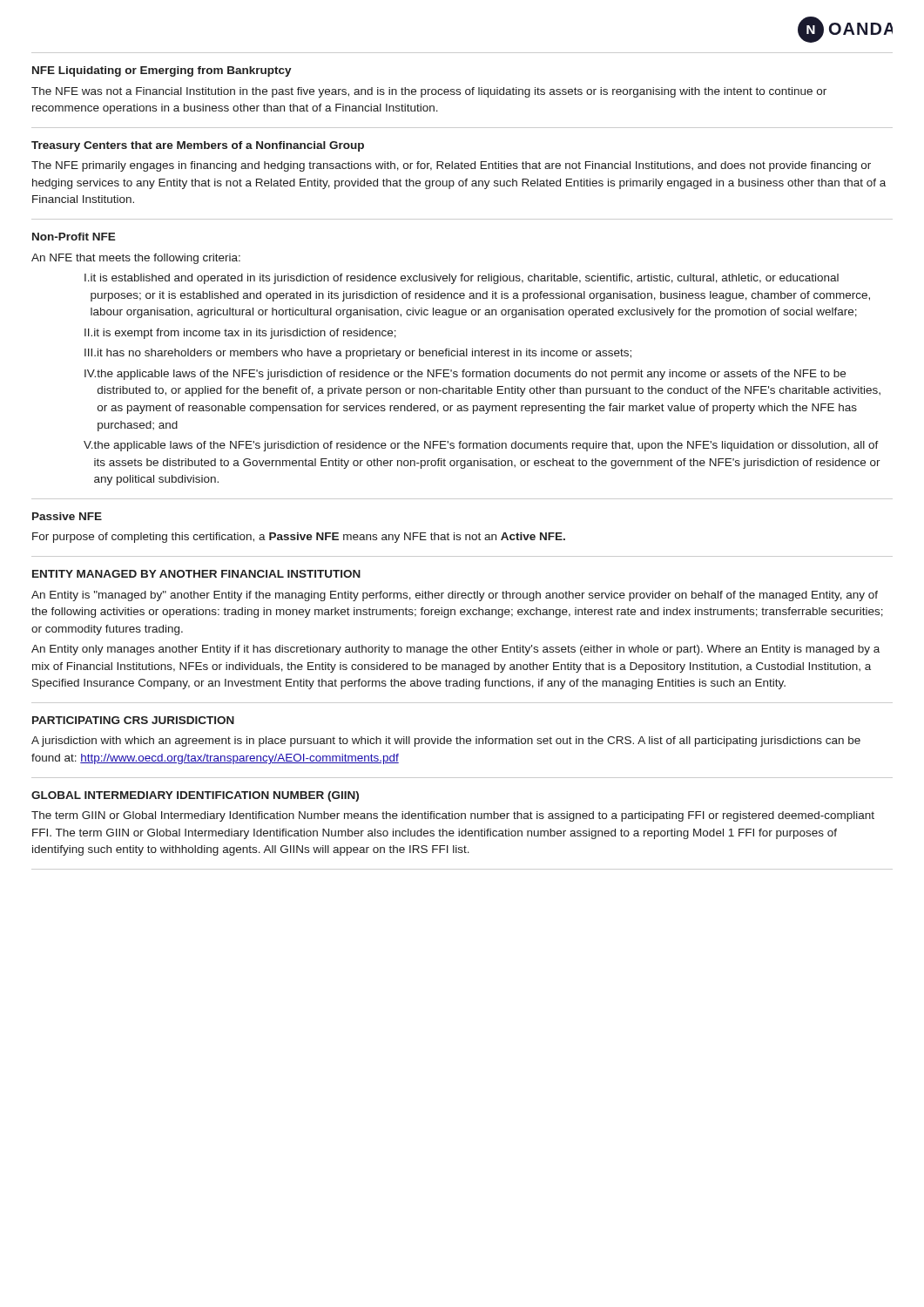The width and height of the screenshot is (924, 1307).
Task: Click on the text block that reads "The NFE was not"
Action: pos(462,99)
